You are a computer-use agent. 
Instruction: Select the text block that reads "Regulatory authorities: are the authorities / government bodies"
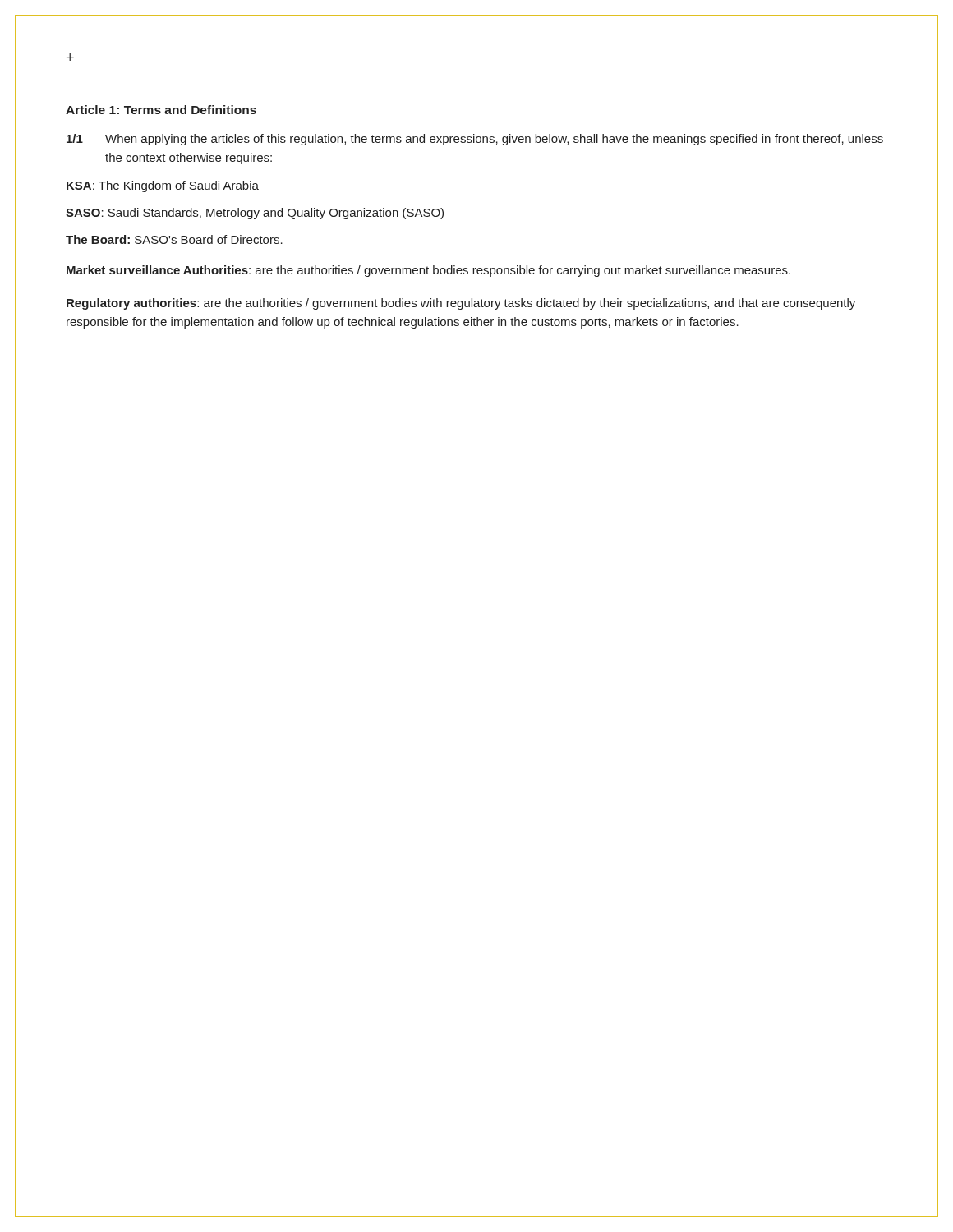[461, 312]
